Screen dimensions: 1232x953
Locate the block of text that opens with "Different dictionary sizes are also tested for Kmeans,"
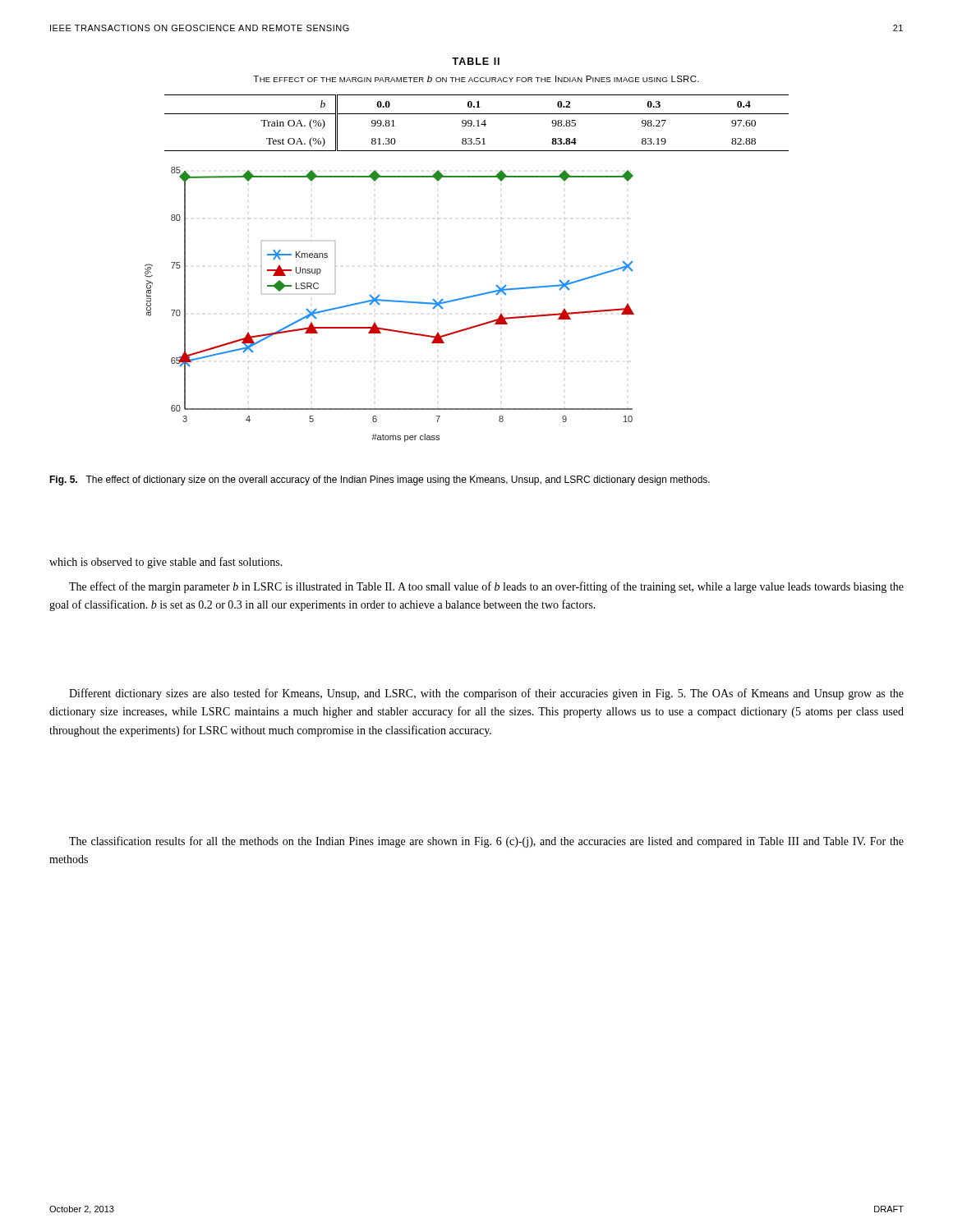click(476, 713)
